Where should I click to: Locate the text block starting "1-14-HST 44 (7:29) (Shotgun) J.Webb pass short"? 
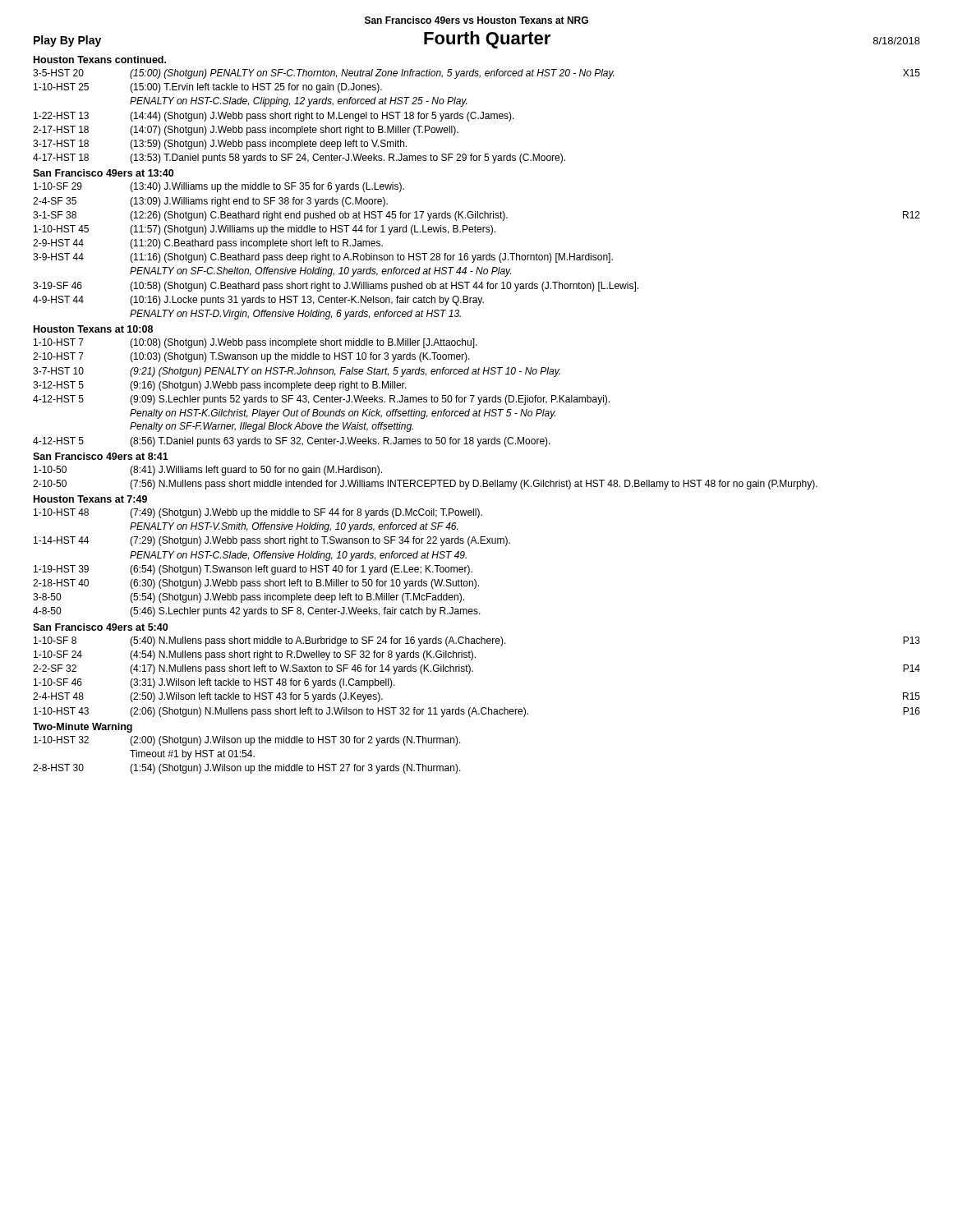[462, 541]
